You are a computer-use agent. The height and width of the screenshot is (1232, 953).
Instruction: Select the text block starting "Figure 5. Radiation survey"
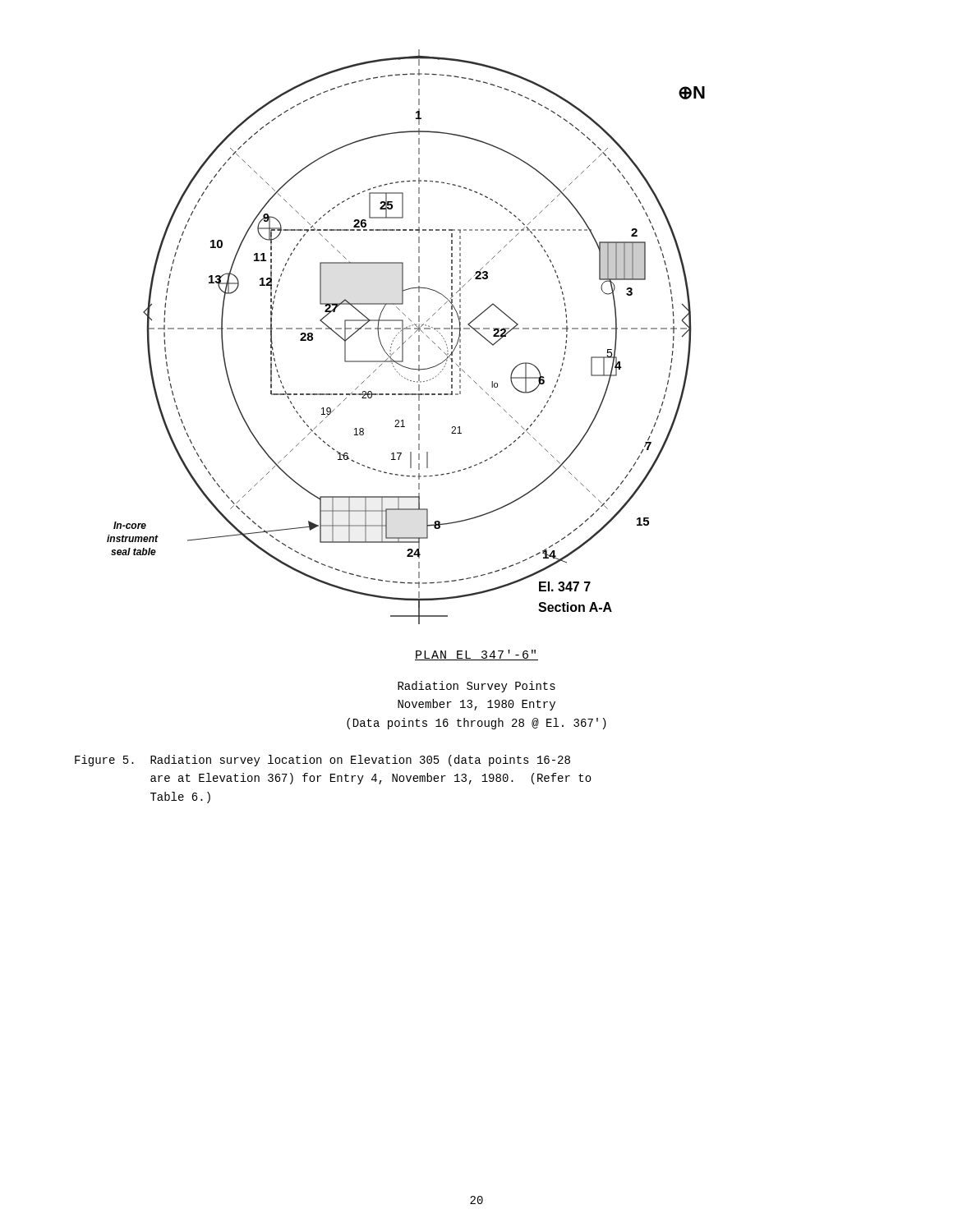point(333,779)
